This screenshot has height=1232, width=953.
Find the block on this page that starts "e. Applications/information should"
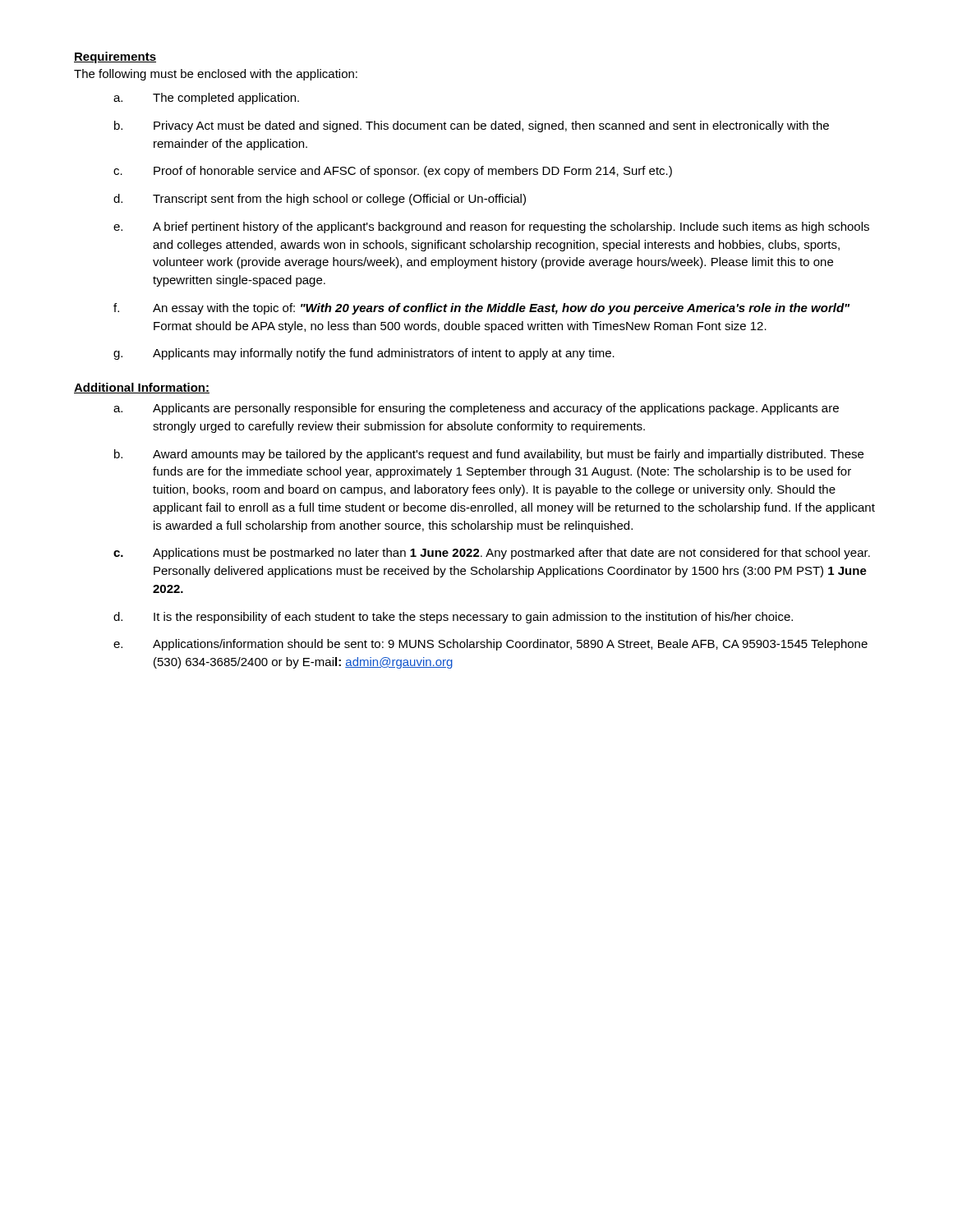(476, 653)
